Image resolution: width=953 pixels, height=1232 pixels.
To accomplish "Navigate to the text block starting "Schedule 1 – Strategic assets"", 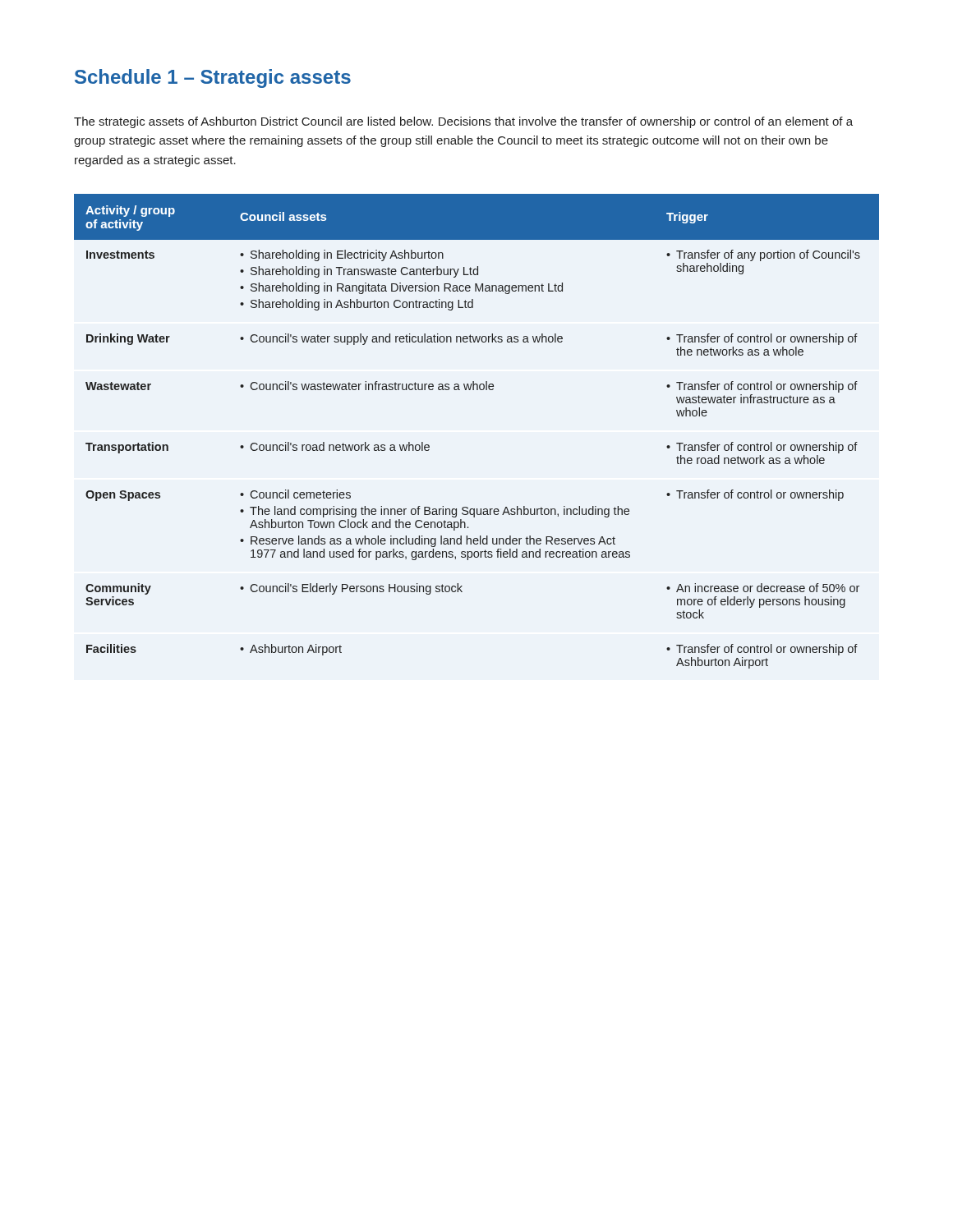I will tap(213, 77).
